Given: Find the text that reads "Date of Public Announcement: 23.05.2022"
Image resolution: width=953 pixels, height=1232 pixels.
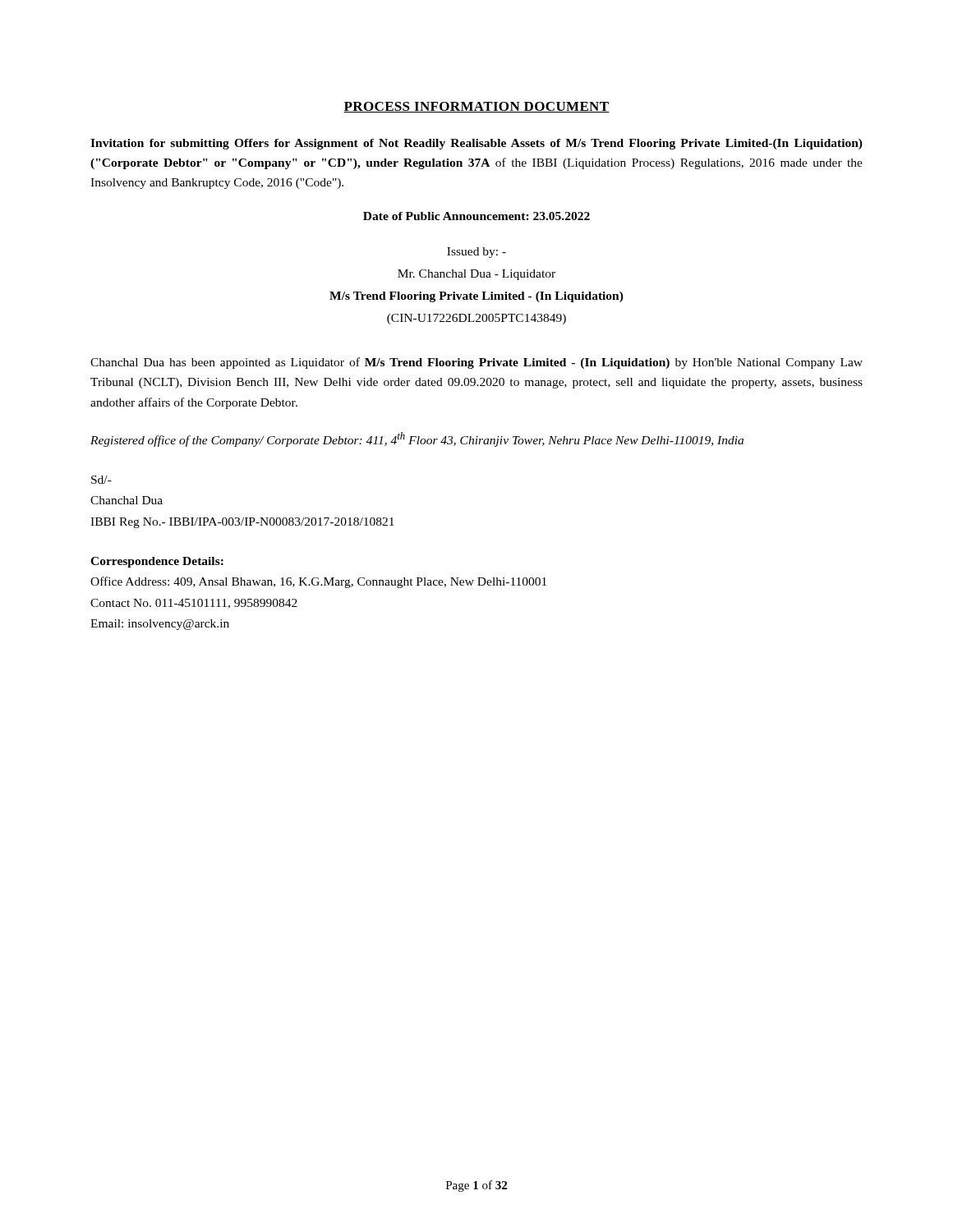Looking at the screenshot, I should tap(476, 216).
